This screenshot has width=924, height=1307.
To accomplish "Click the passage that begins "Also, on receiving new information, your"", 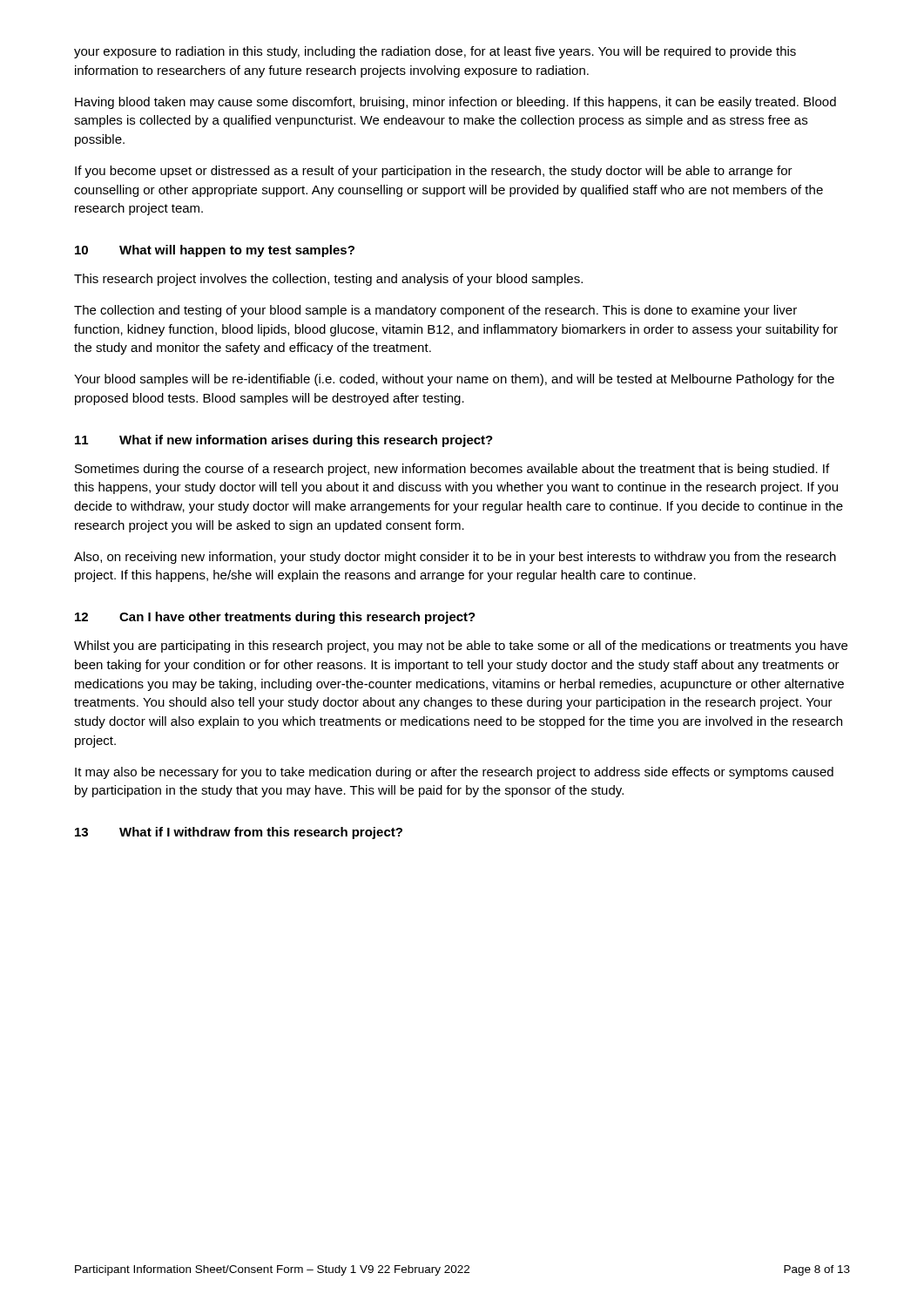I will point(462,566).
